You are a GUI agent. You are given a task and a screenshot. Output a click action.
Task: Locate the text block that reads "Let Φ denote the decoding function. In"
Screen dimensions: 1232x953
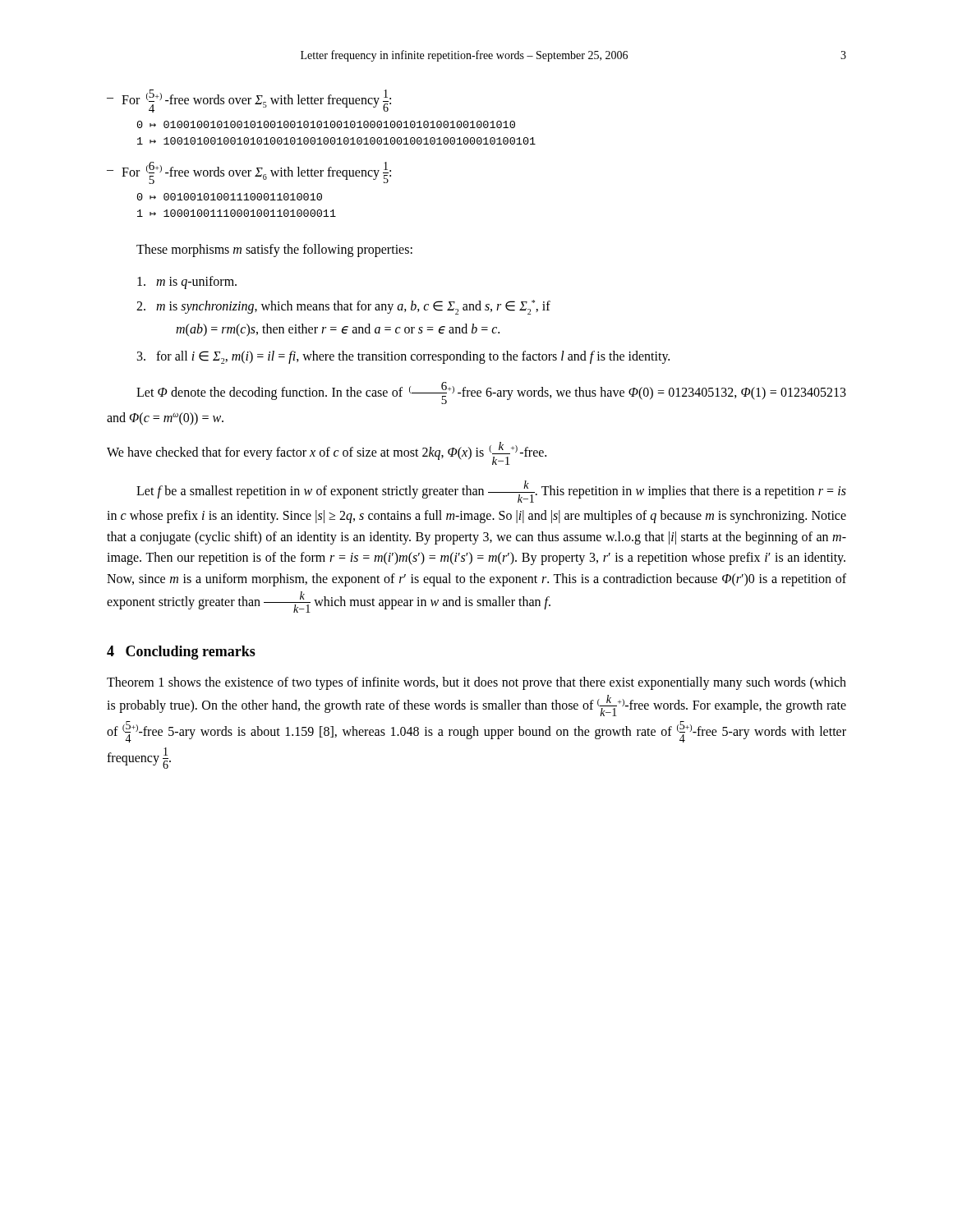[476, 402]
